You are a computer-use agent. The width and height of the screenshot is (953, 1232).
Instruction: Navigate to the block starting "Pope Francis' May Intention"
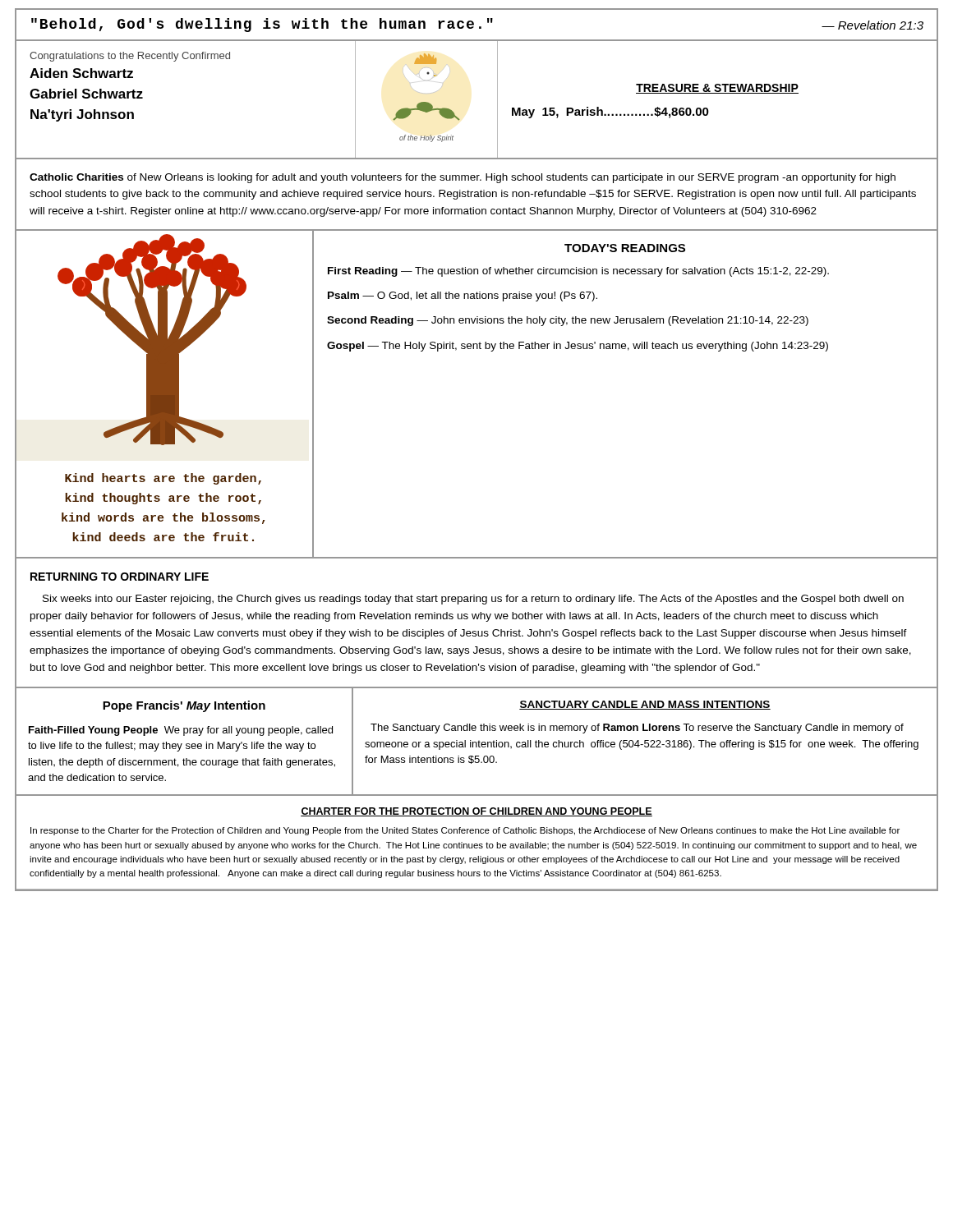click(x=184, y=706)
